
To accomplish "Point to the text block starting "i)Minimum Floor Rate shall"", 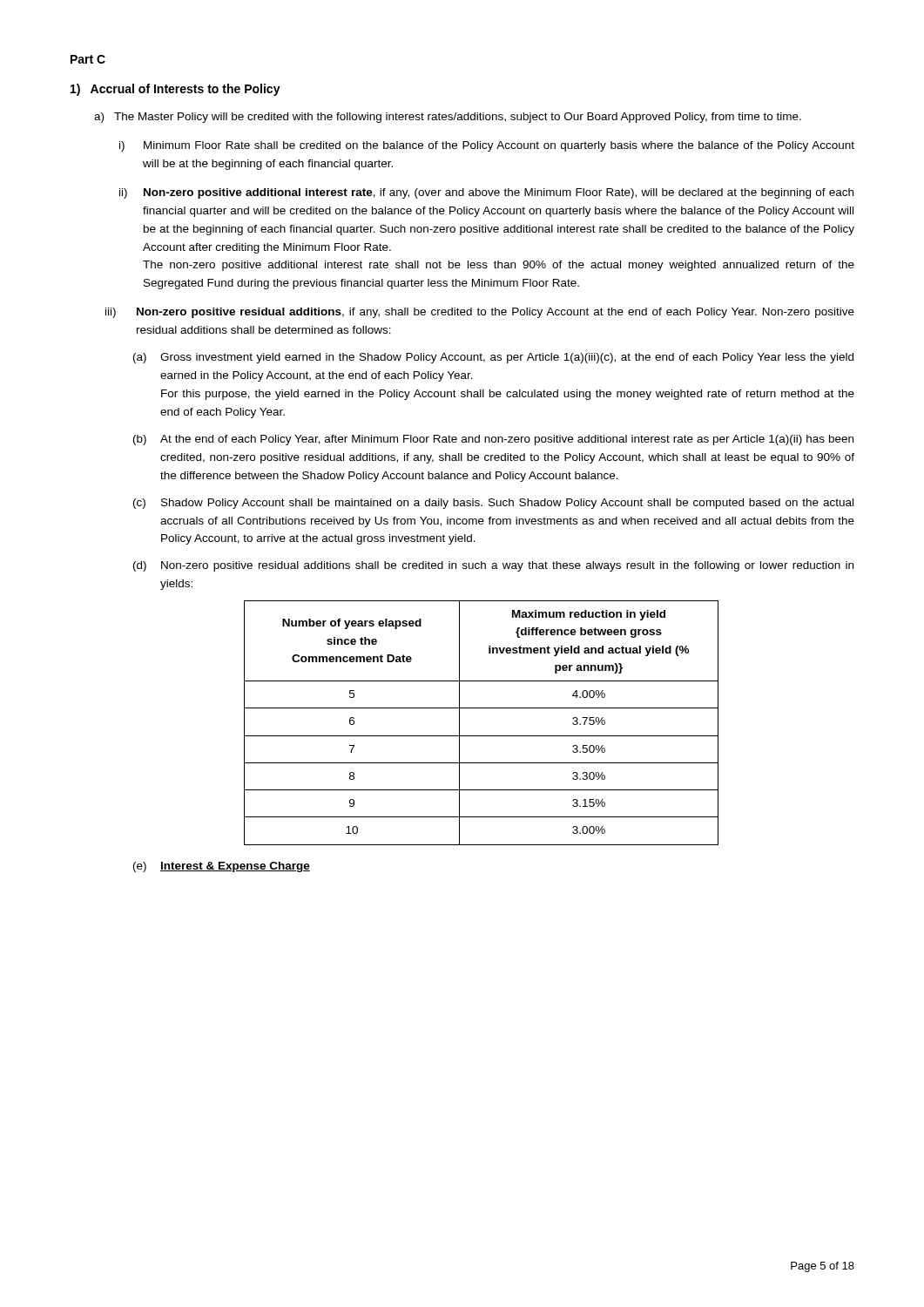I will coord(486,155).
